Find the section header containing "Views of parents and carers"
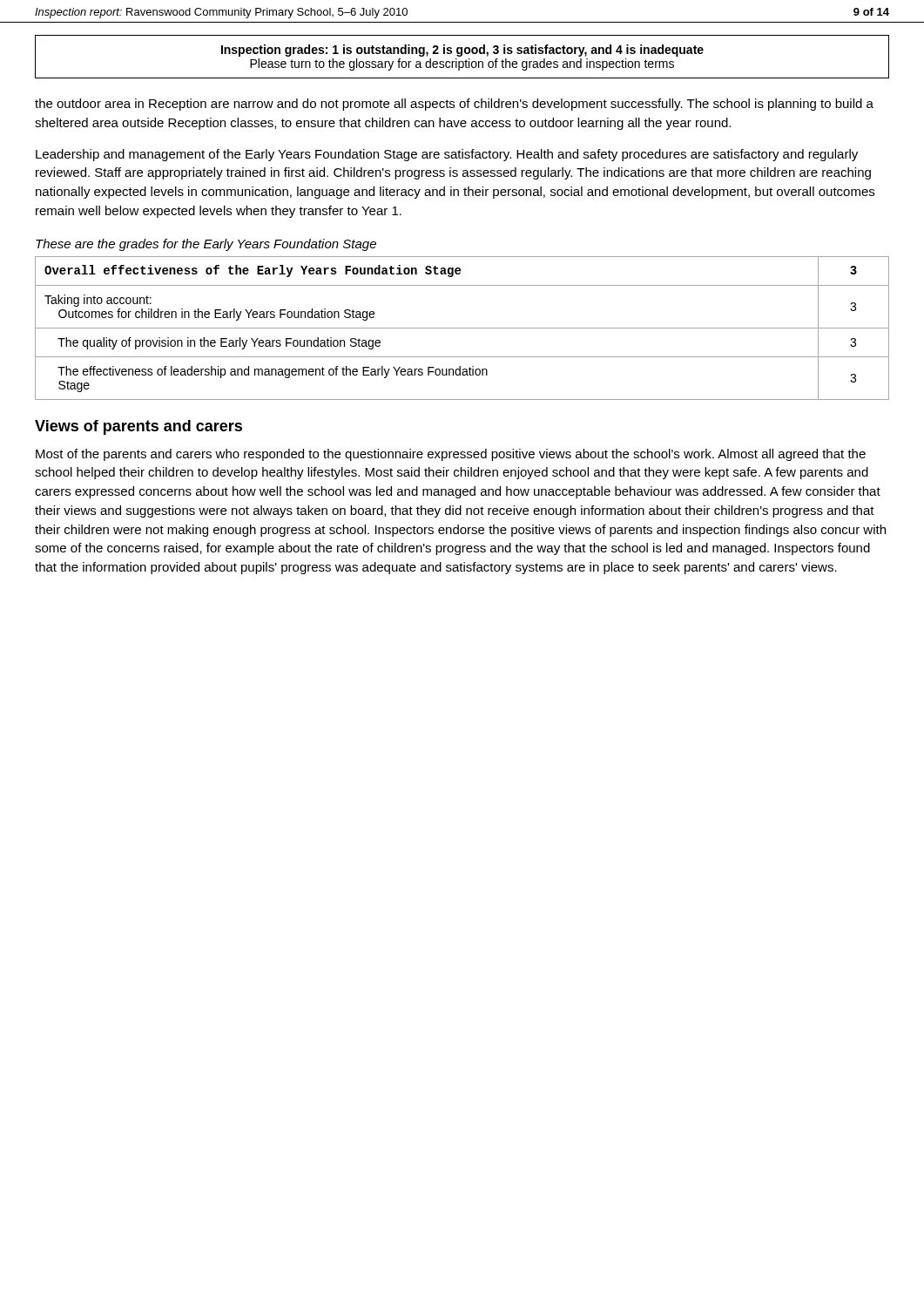The height and width of the screenshot is (1307, 924). (x=139, y=426)
